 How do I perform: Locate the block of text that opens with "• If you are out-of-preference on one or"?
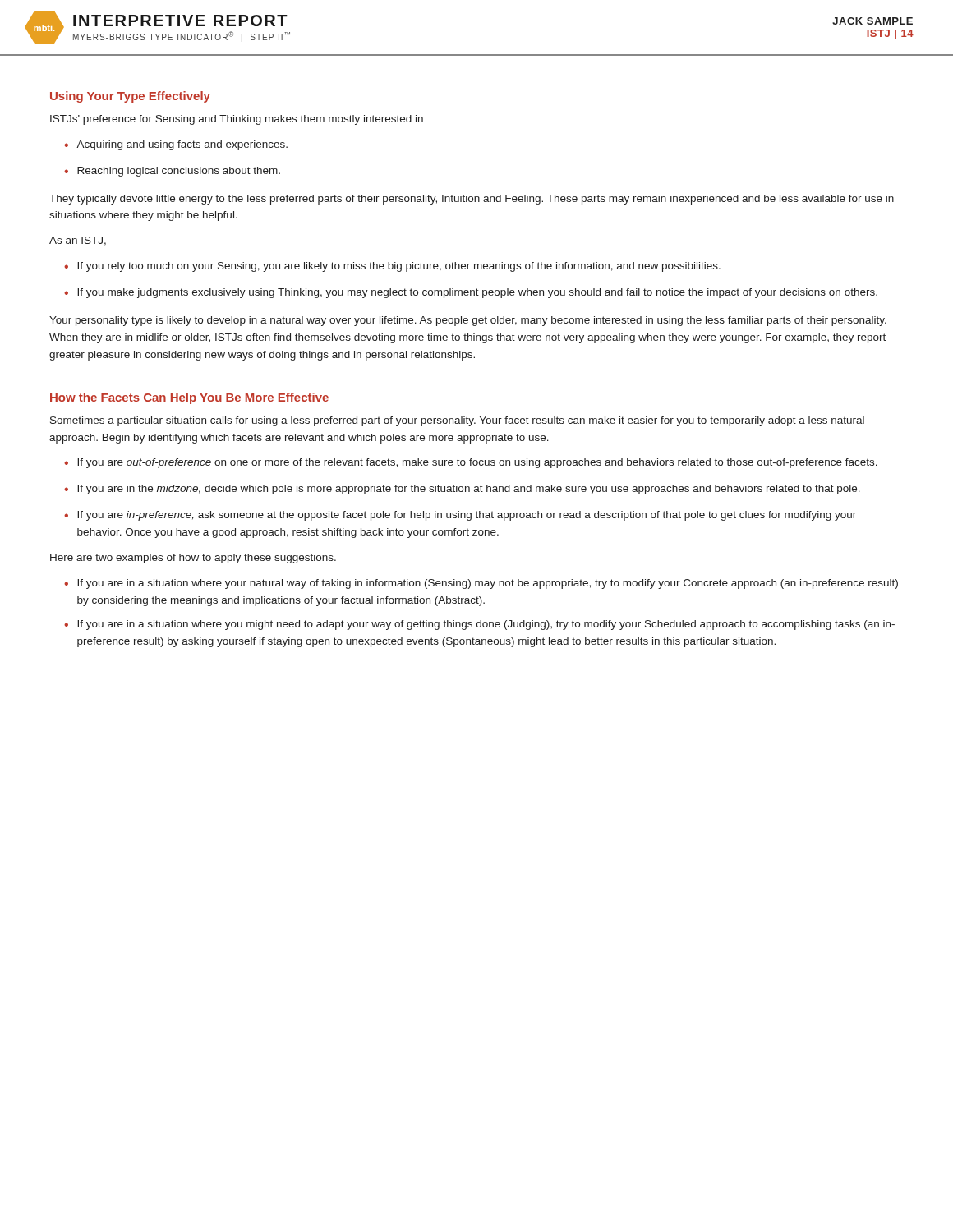484,464
